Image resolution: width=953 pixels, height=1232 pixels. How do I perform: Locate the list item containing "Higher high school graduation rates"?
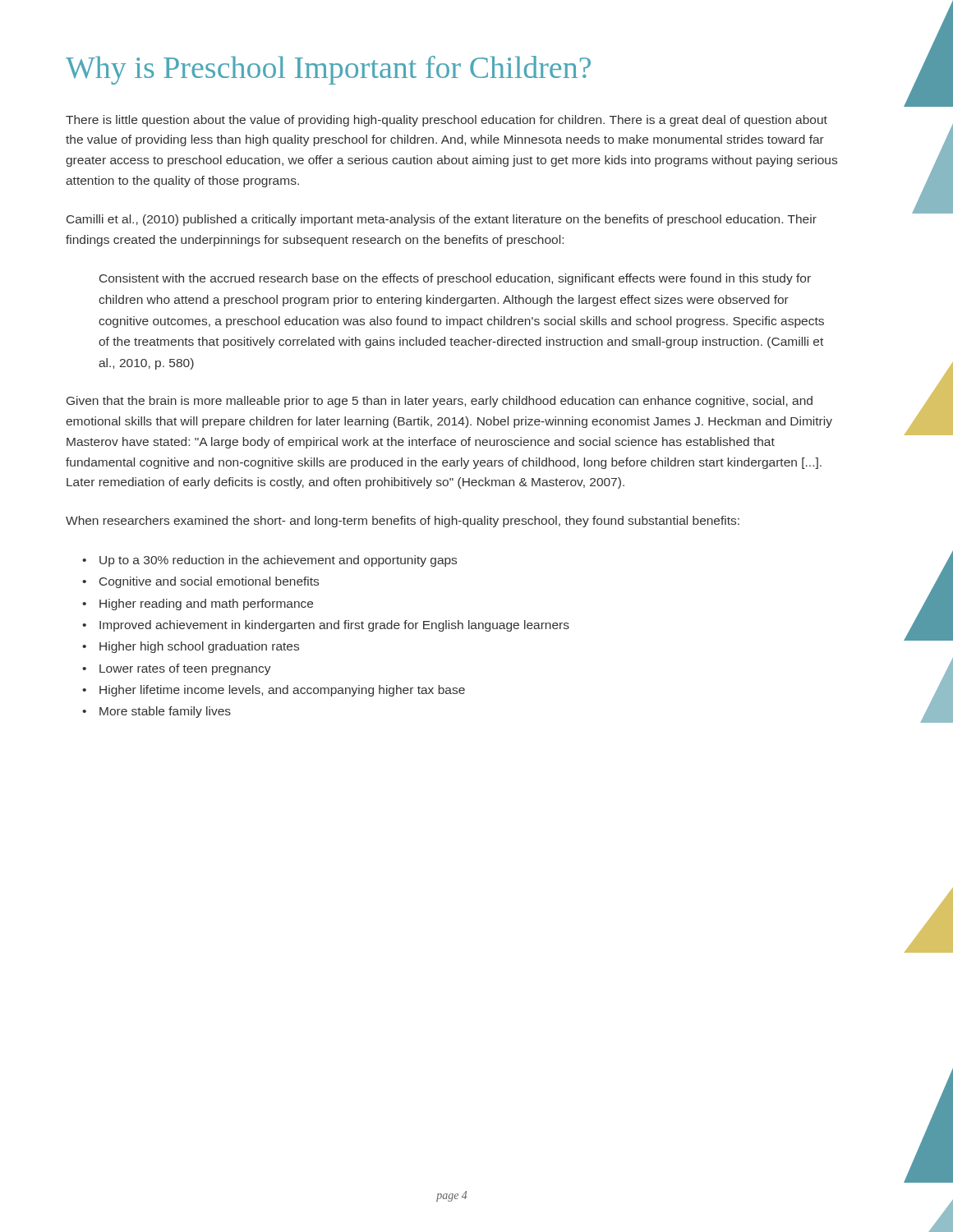(199, 646)
